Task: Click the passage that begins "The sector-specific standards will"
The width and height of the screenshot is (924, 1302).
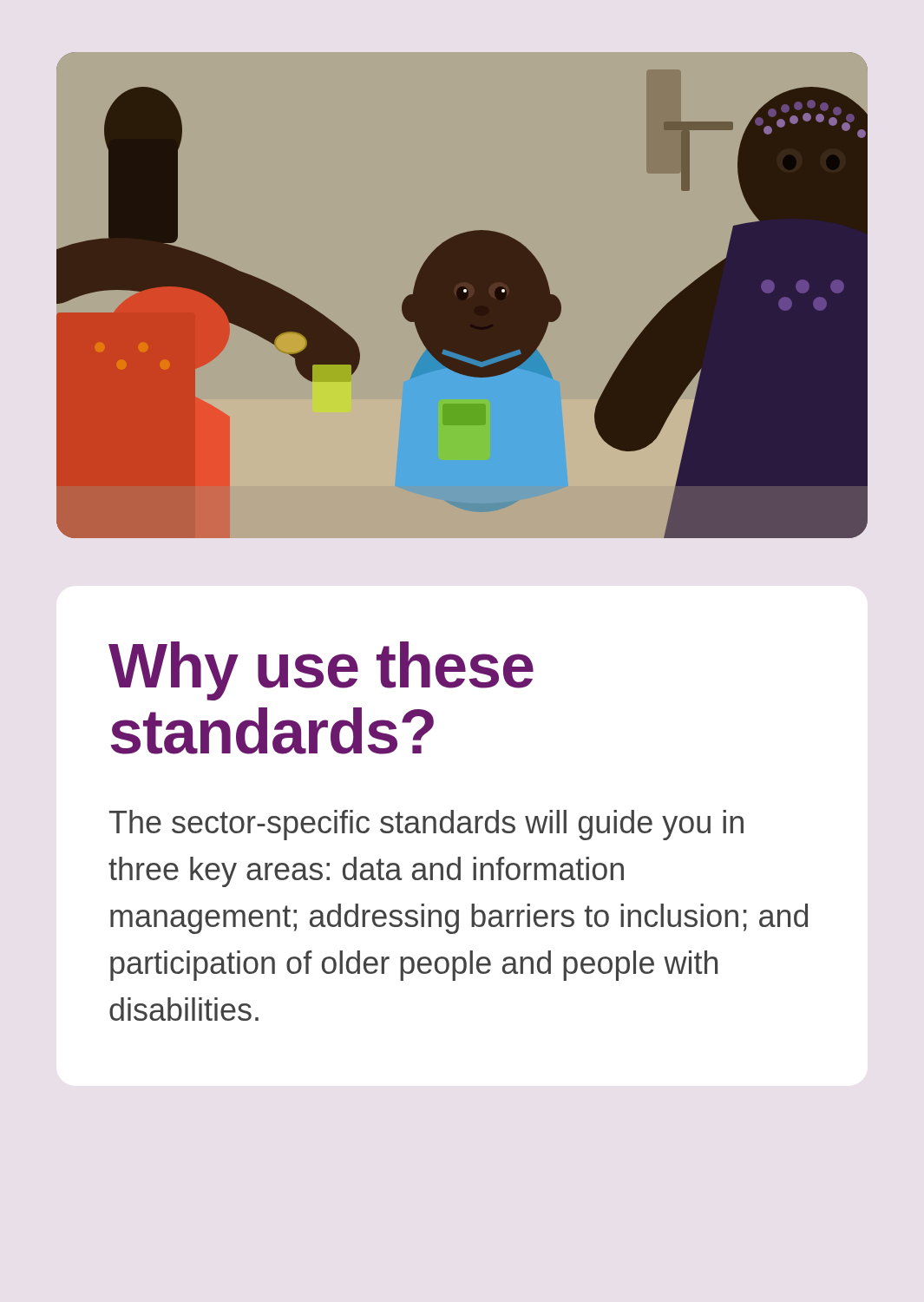Action: (459, 916)
